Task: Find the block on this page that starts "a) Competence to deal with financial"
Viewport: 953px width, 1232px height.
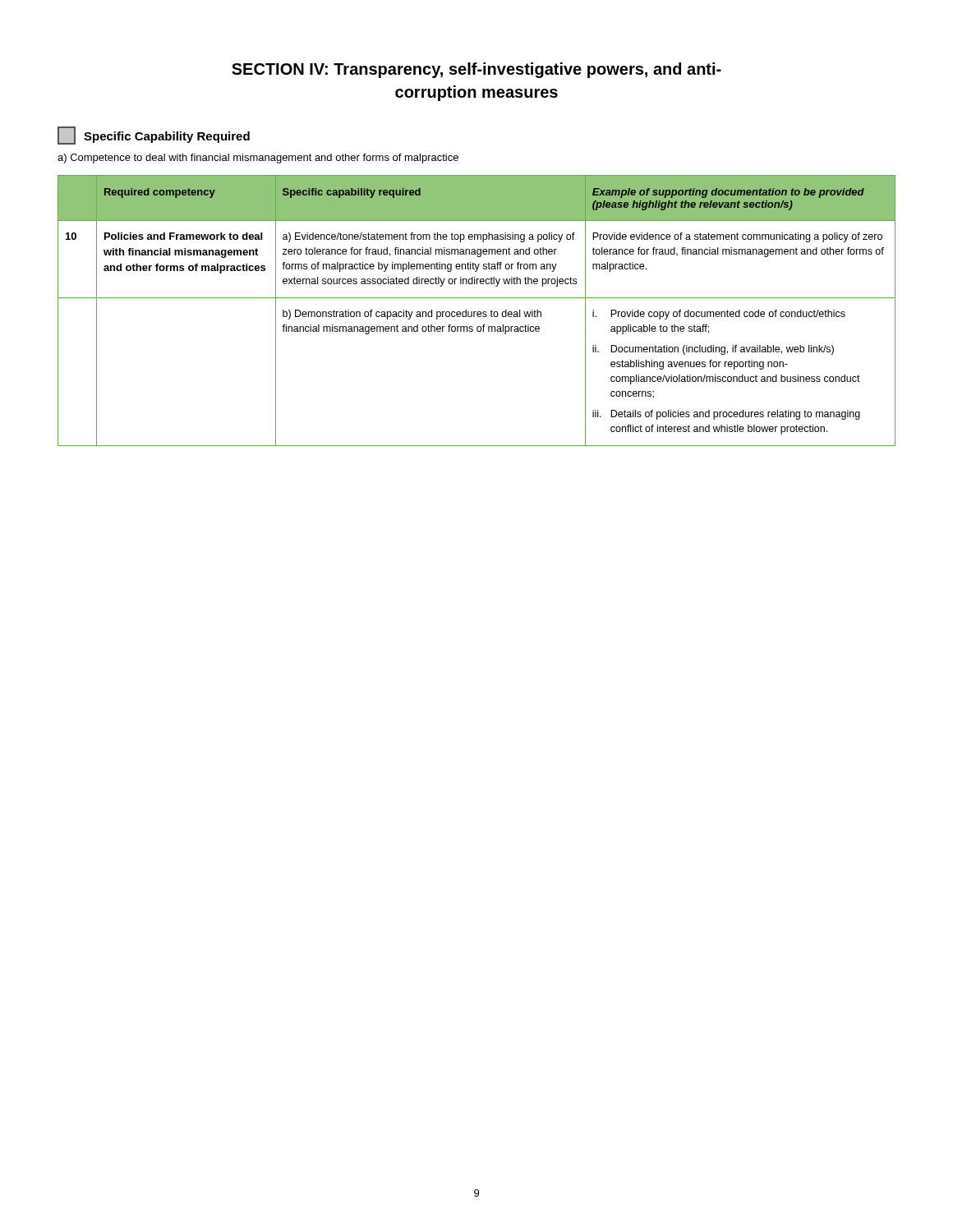Action: tap(258, 157)
